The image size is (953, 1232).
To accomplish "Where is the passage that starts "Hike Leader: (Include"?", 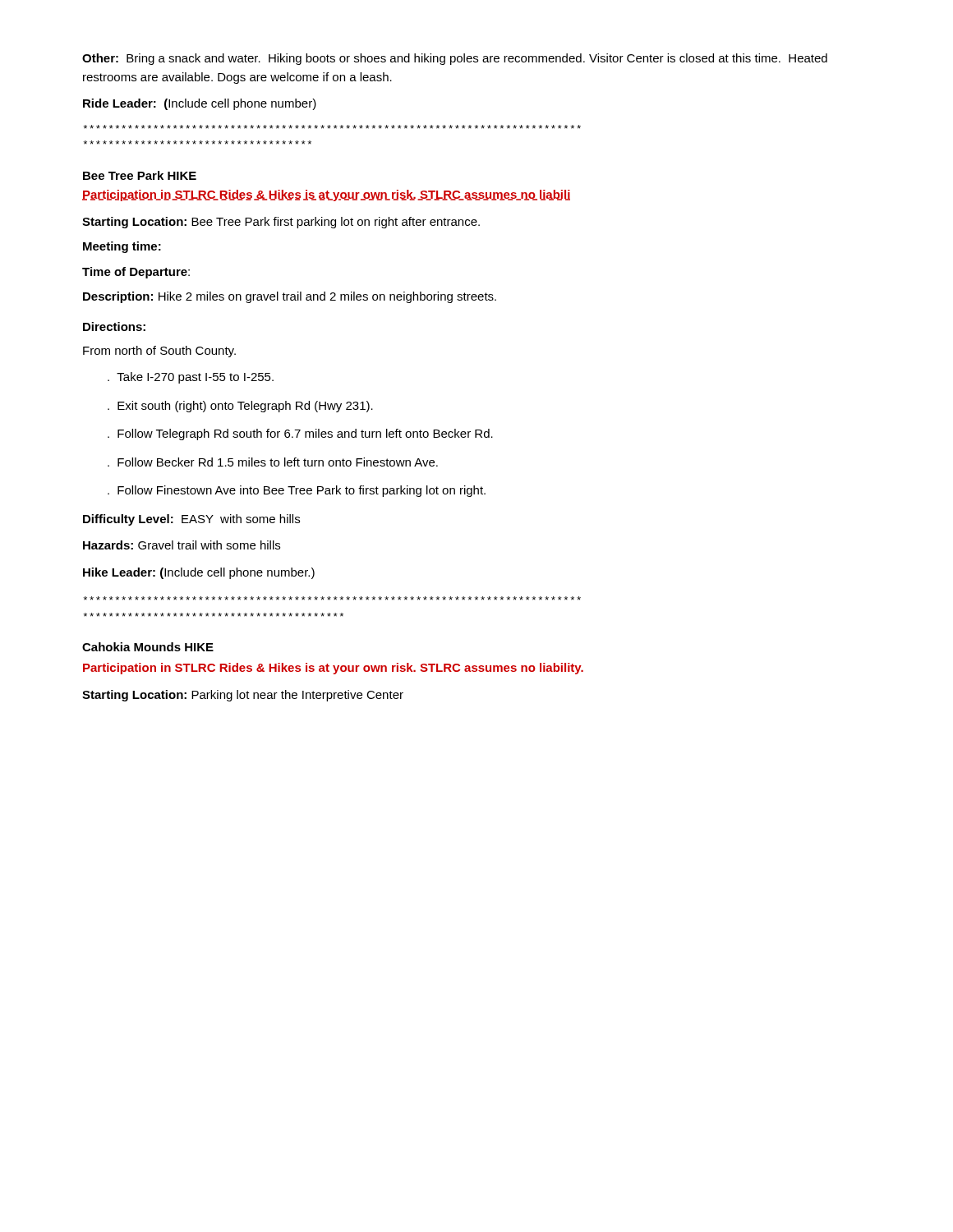I will [x=199, y=573].
